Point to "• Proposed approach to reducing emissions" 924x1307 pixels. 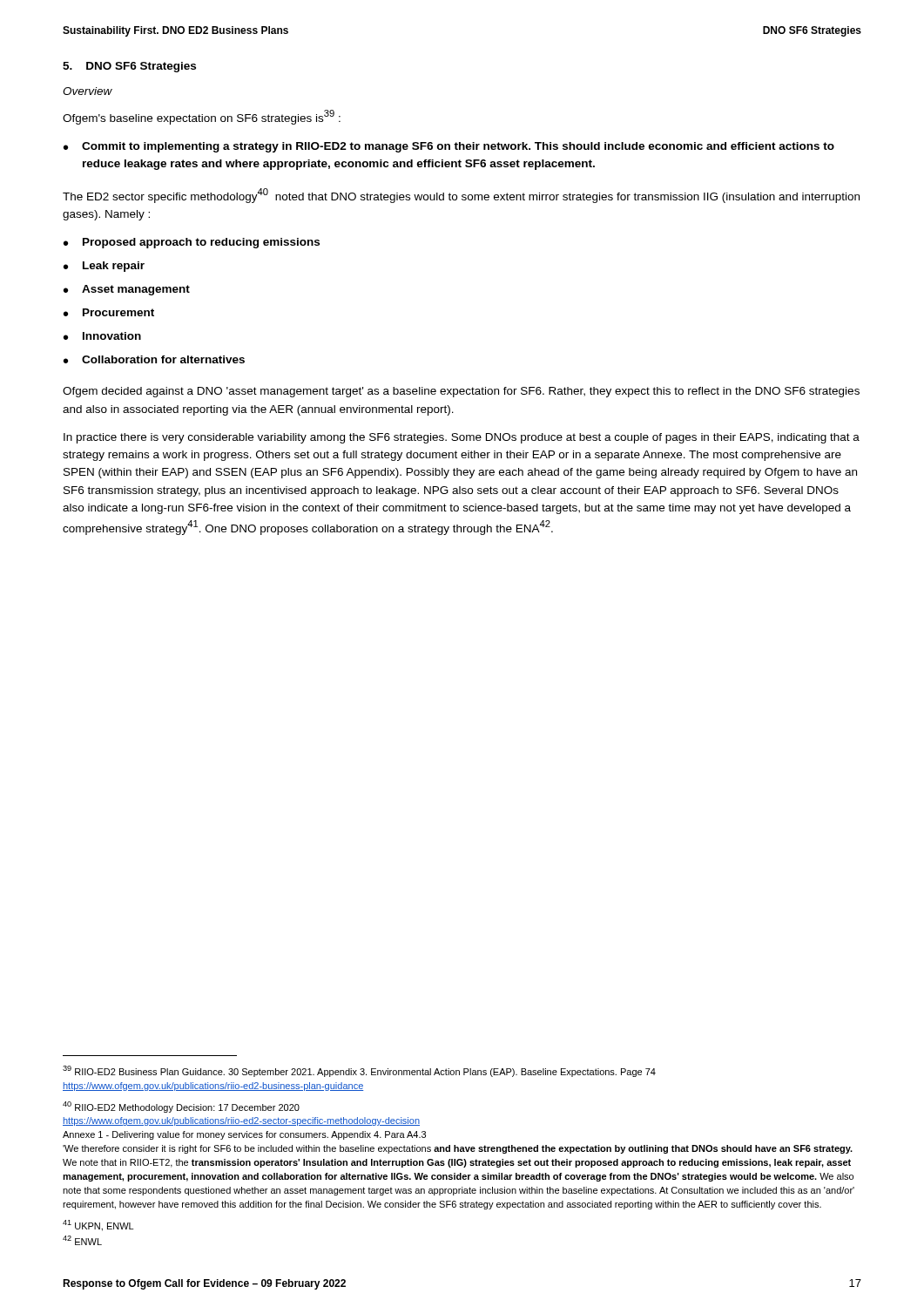click(192, 243)
